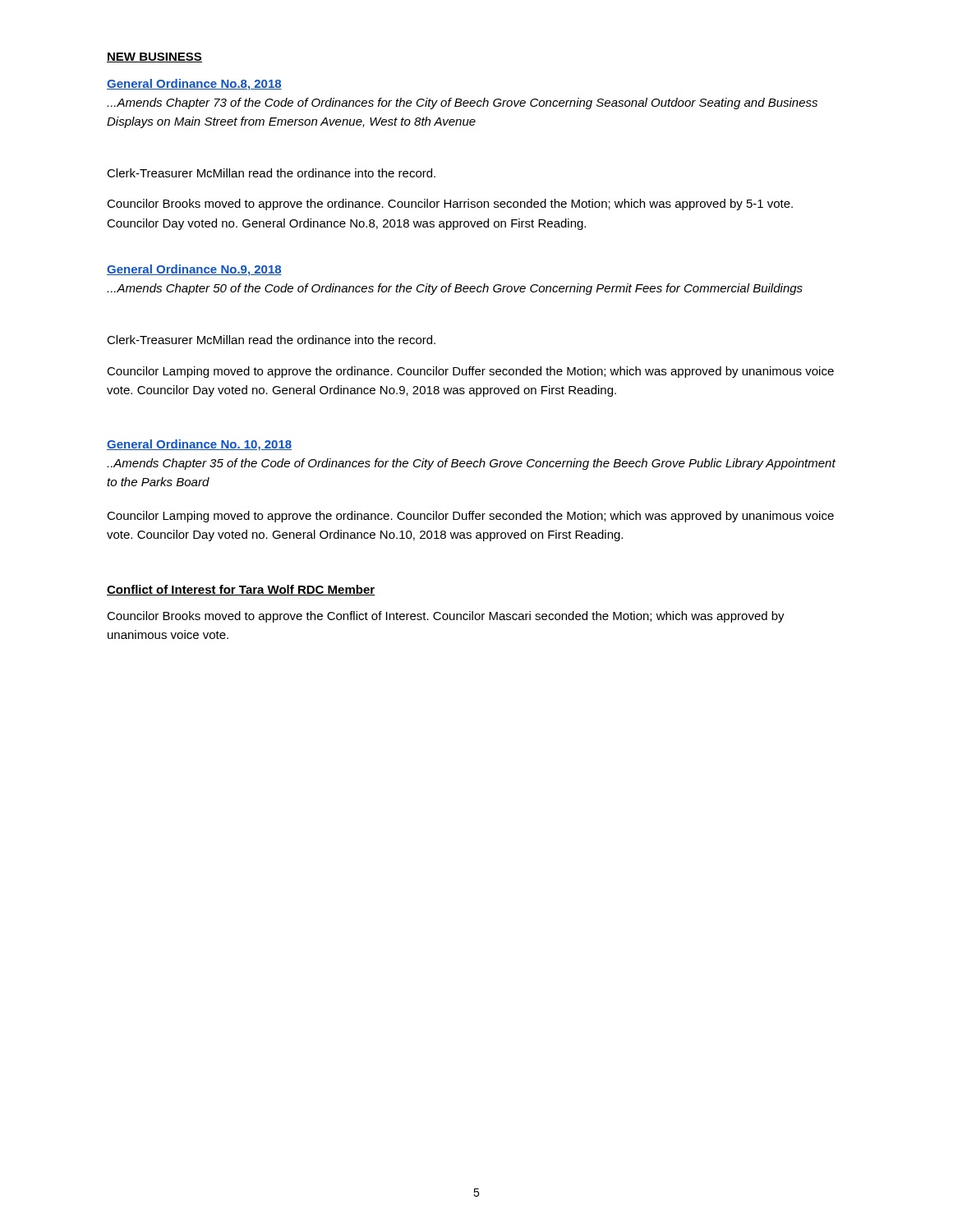Find the block on this page that starts "General Ordinance No. 10,"
953x1232 pixels.
(199, 445)
